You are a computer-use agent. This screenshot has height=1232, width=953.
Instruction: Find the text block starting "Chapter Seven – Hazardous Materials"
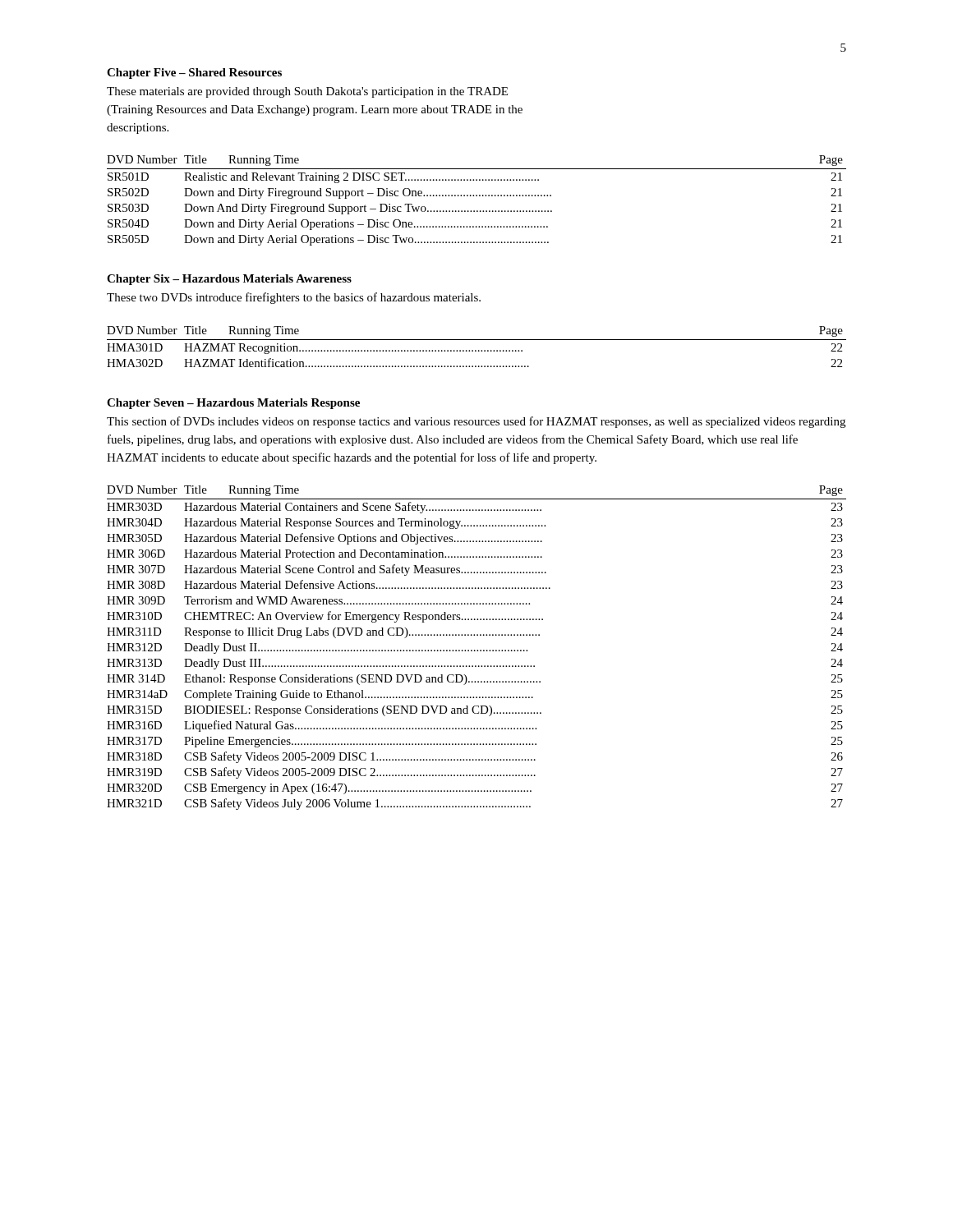click(x=234, y=402)
